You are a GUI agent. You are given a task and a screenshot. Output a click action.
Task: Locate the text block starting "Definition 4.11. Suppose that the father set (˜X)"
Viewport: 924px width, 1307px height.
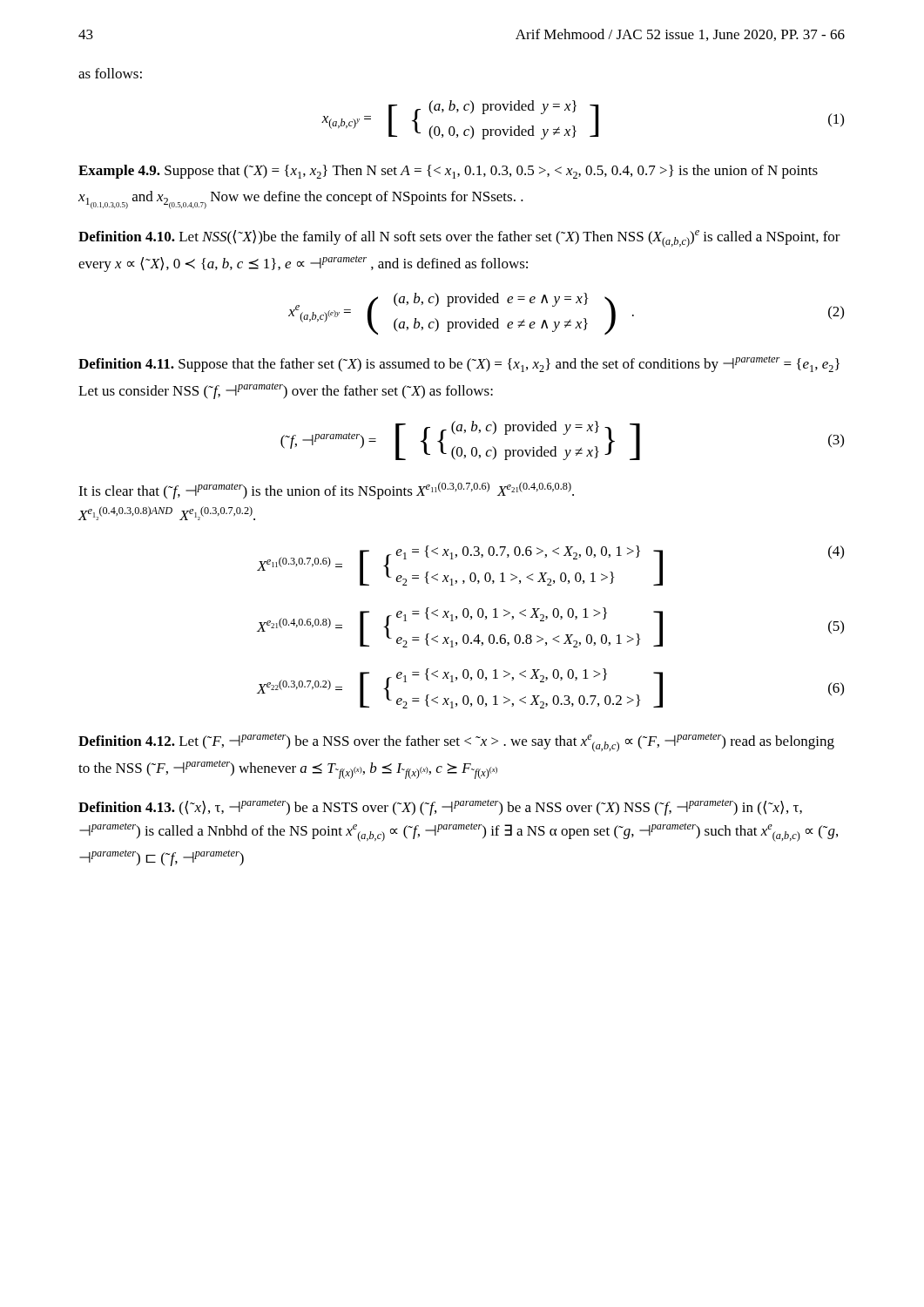pos(460,376)
